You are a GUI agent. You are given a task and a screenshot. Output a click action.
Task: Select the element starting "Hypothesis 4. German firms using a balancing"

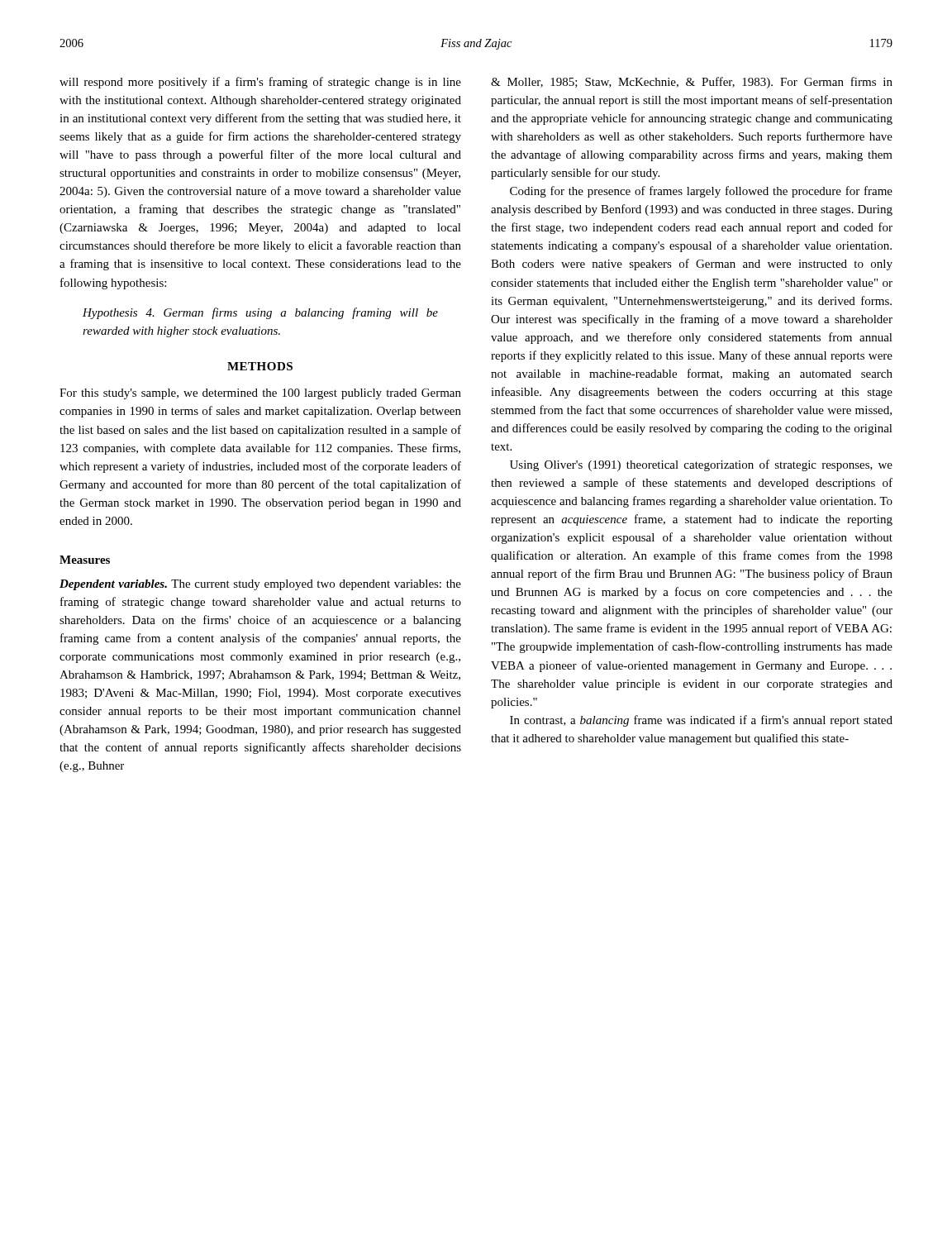coord(260,321)
